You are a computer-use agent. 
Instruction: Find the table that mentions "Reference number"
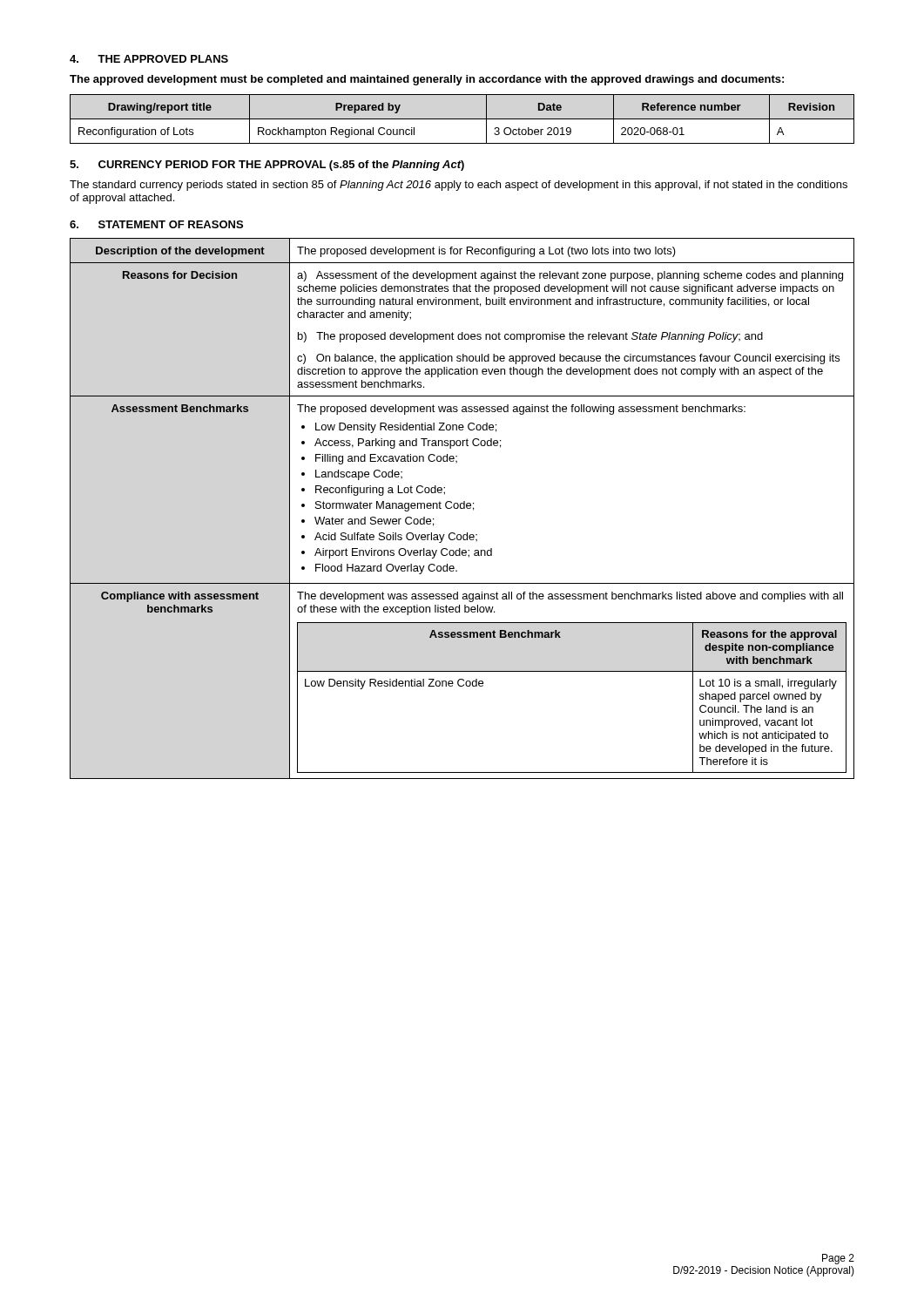point(462,119)
